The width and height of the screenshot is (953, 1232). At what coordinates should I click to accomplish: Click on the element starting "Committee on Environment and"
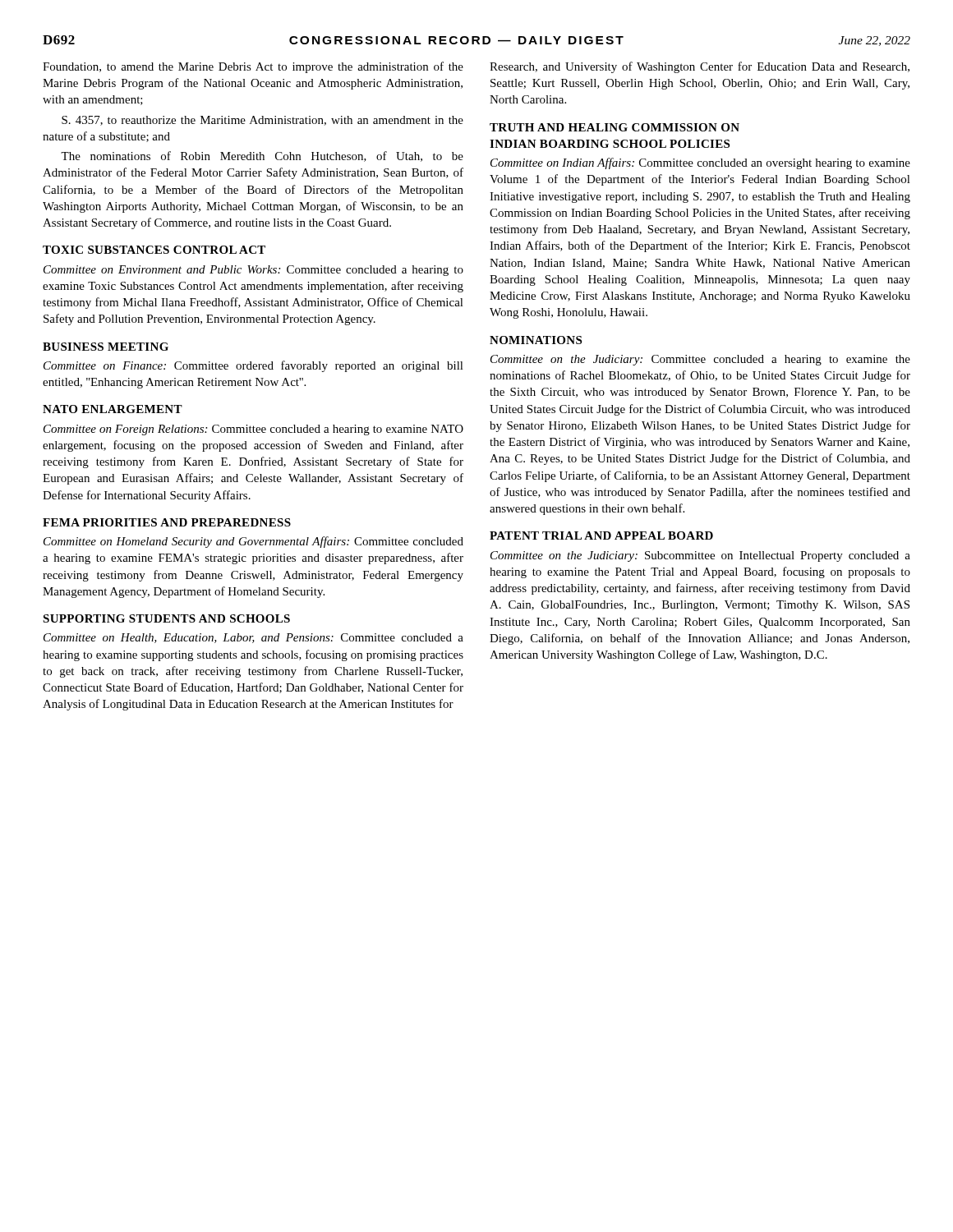pos(253,294)
